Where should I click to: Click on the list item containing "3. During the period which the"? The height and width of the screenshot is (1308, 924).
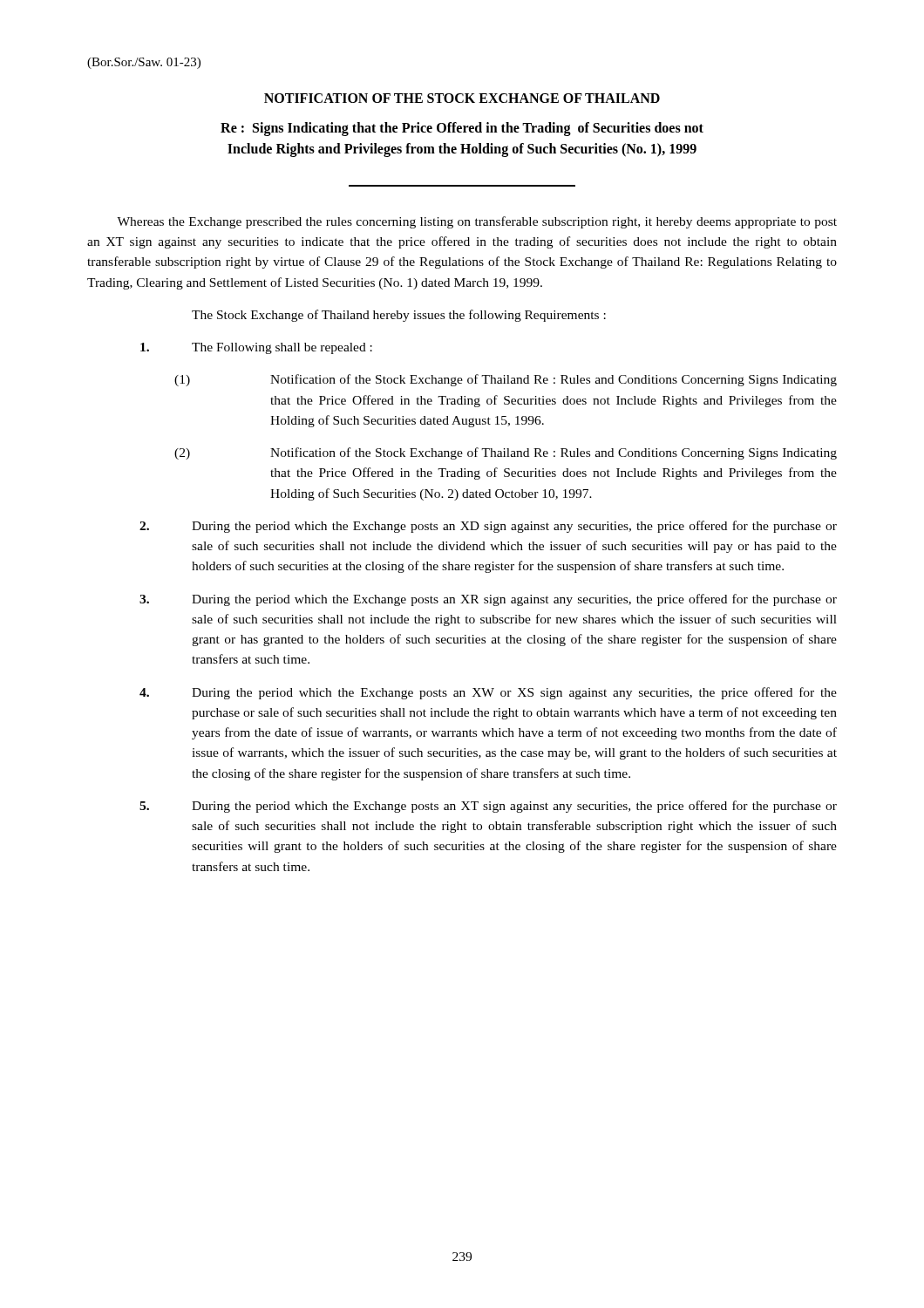pyautogui.click(x=462, y=629)
